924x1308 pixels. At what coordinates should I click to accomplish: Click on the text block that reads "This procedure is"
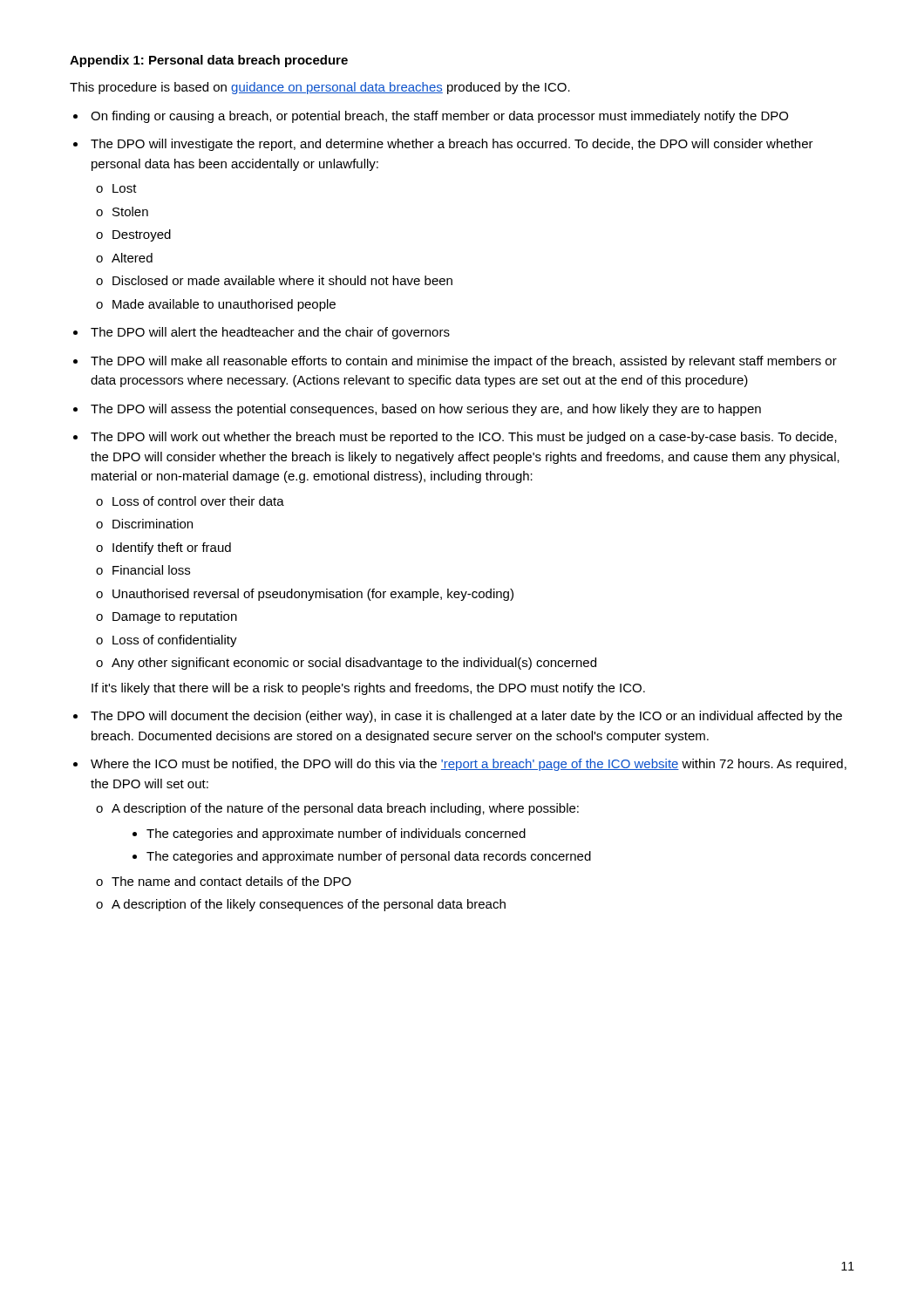320,87
